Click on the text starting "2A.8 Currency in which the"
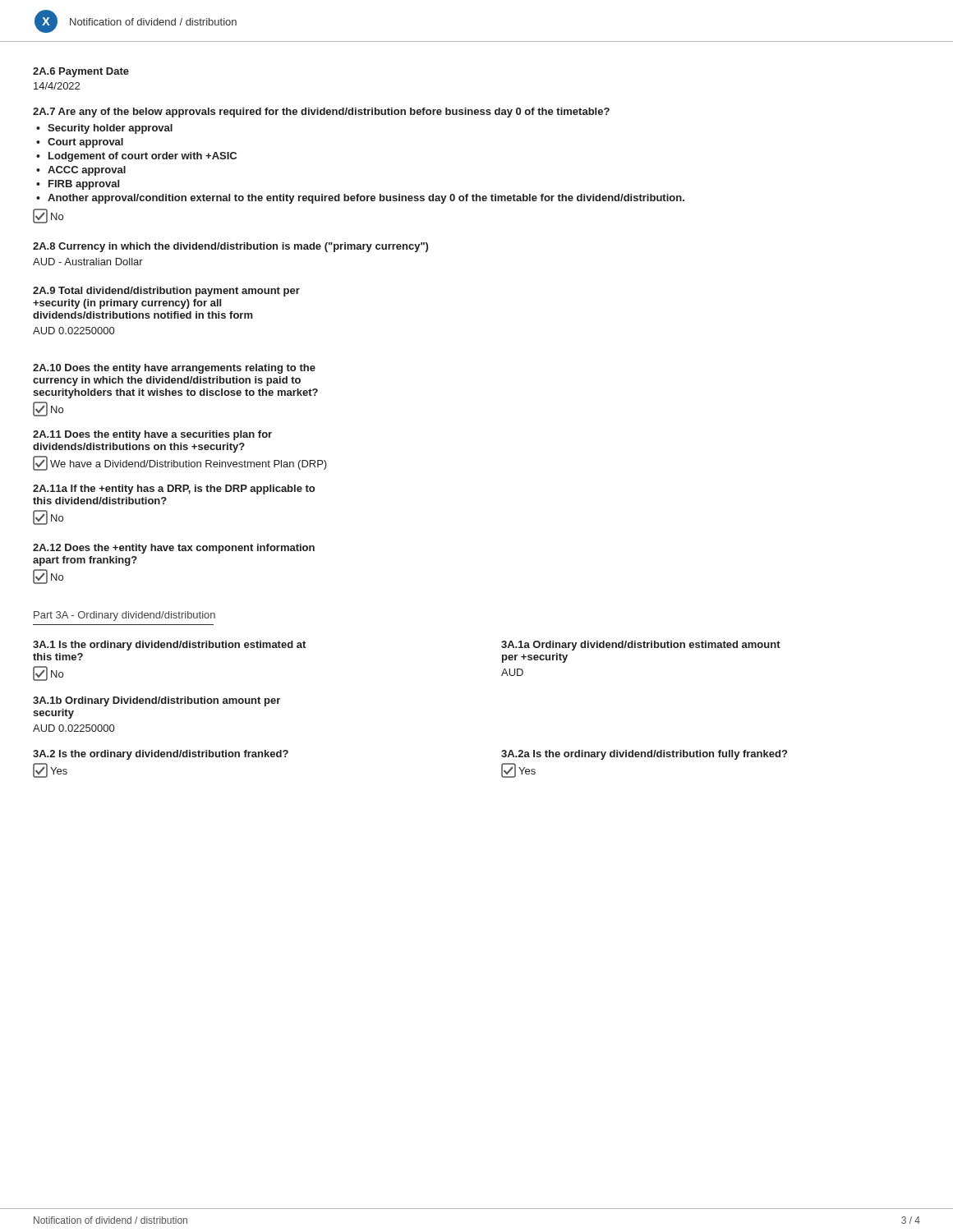 coord(231,246)
